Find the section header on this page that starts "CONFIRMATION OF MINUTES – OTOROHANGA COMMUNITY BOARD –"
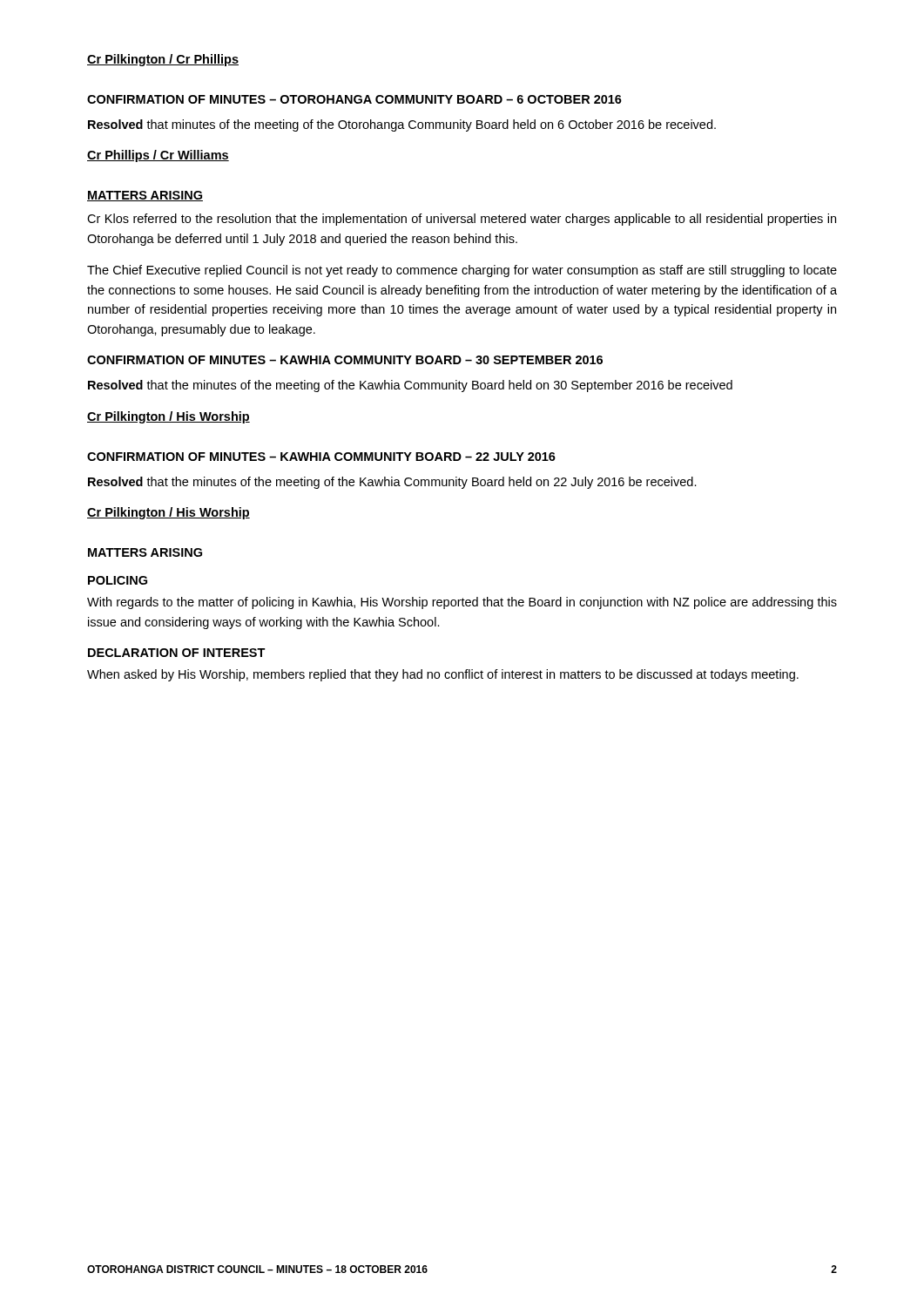 [x=354, y=99]
